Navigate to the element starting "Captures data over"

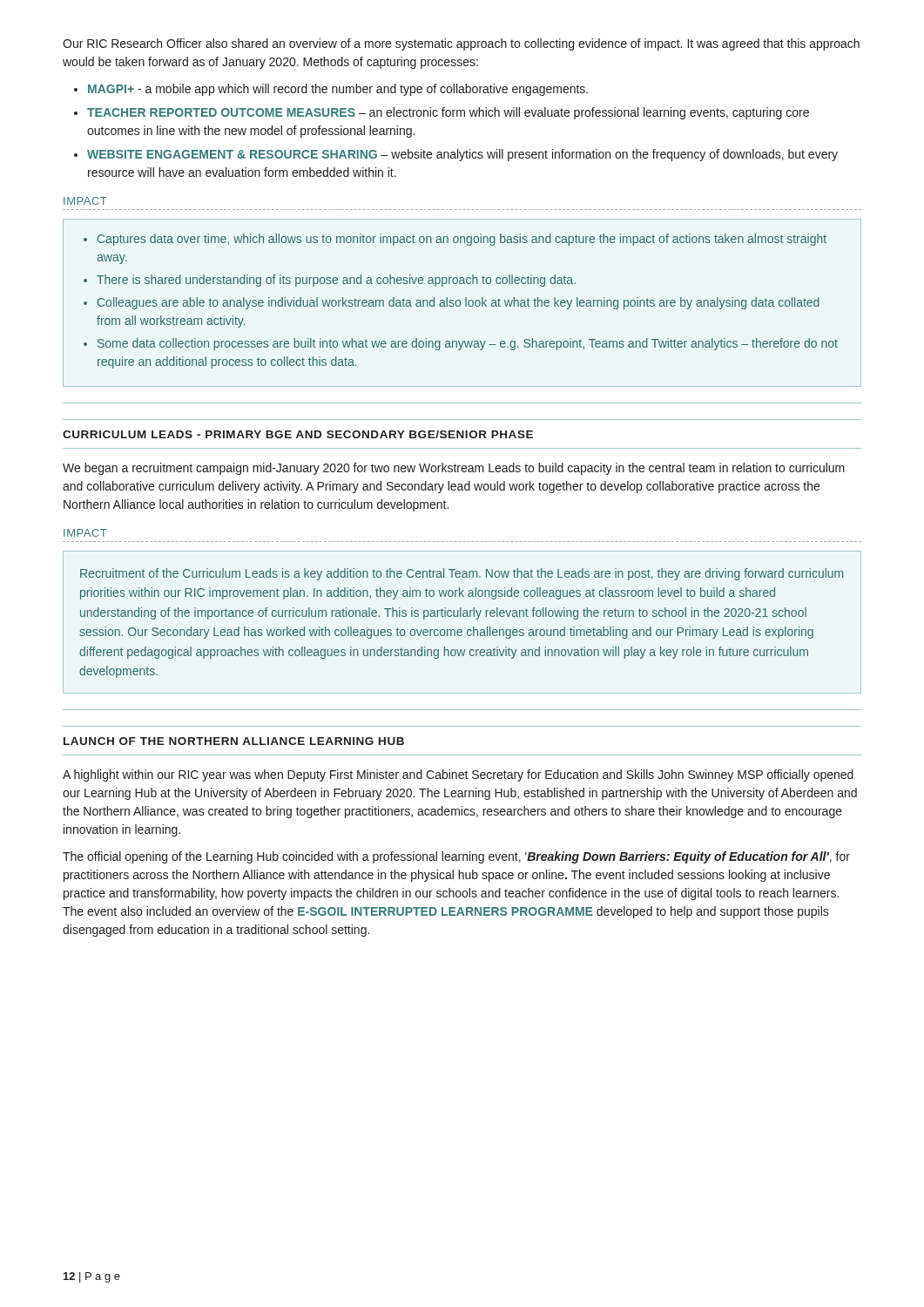point(462,248)
